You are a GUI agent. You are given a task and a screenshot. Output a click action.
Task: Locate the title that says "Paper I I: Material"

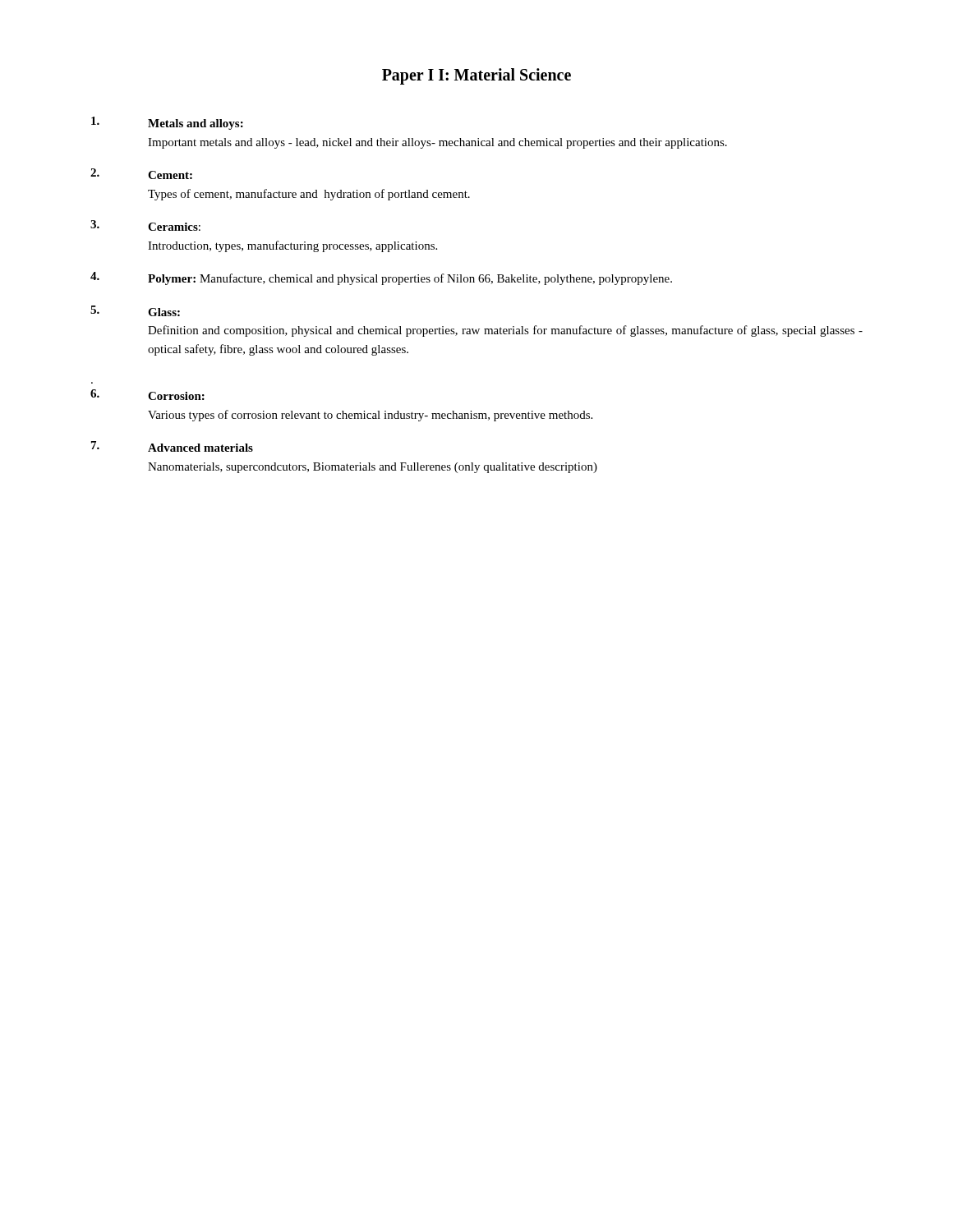point(476,75)
